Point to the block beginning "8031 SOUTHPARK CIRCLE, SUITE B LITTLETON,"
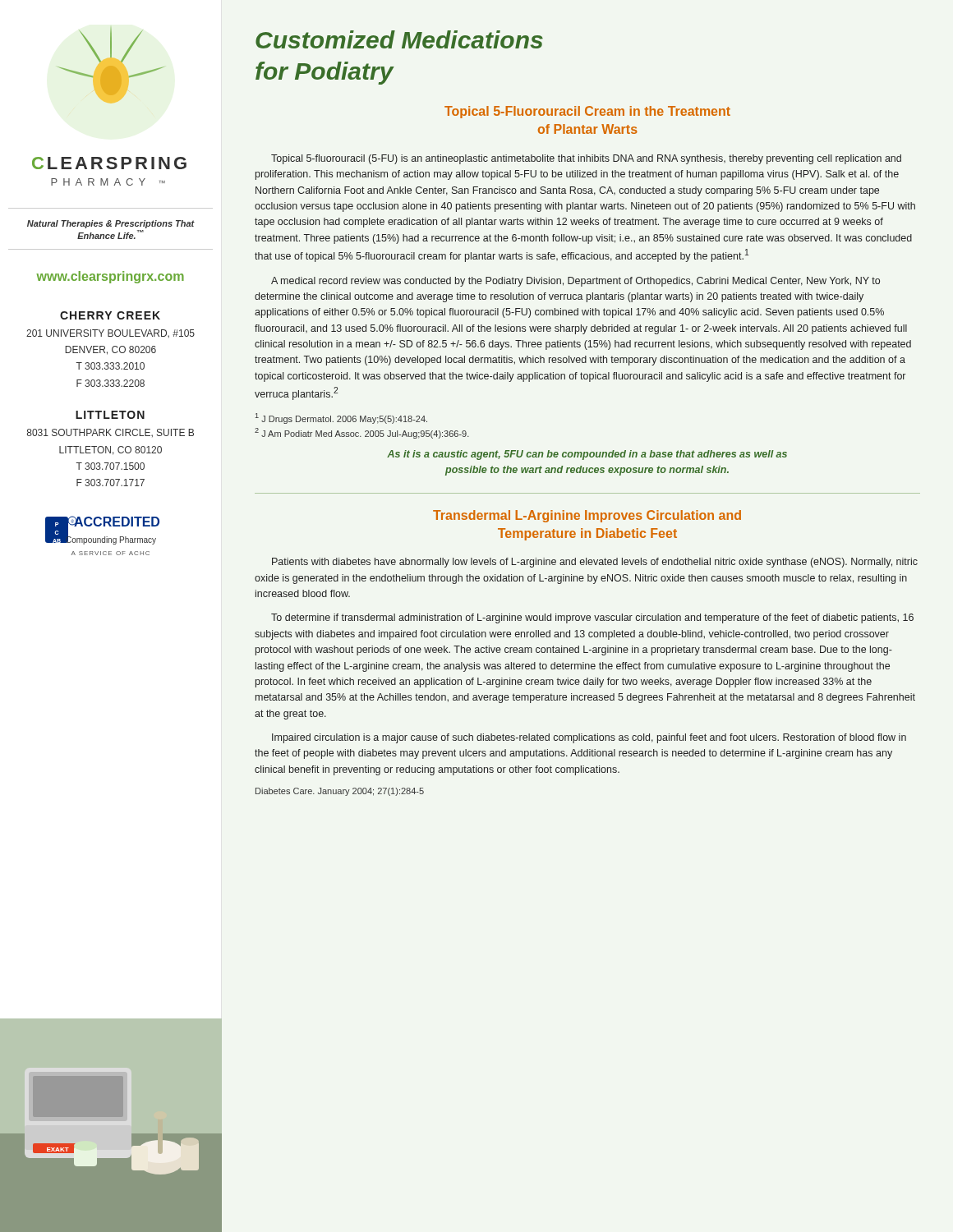Image resolution: width=953 pixels, height=1232 pixels. 111,458
